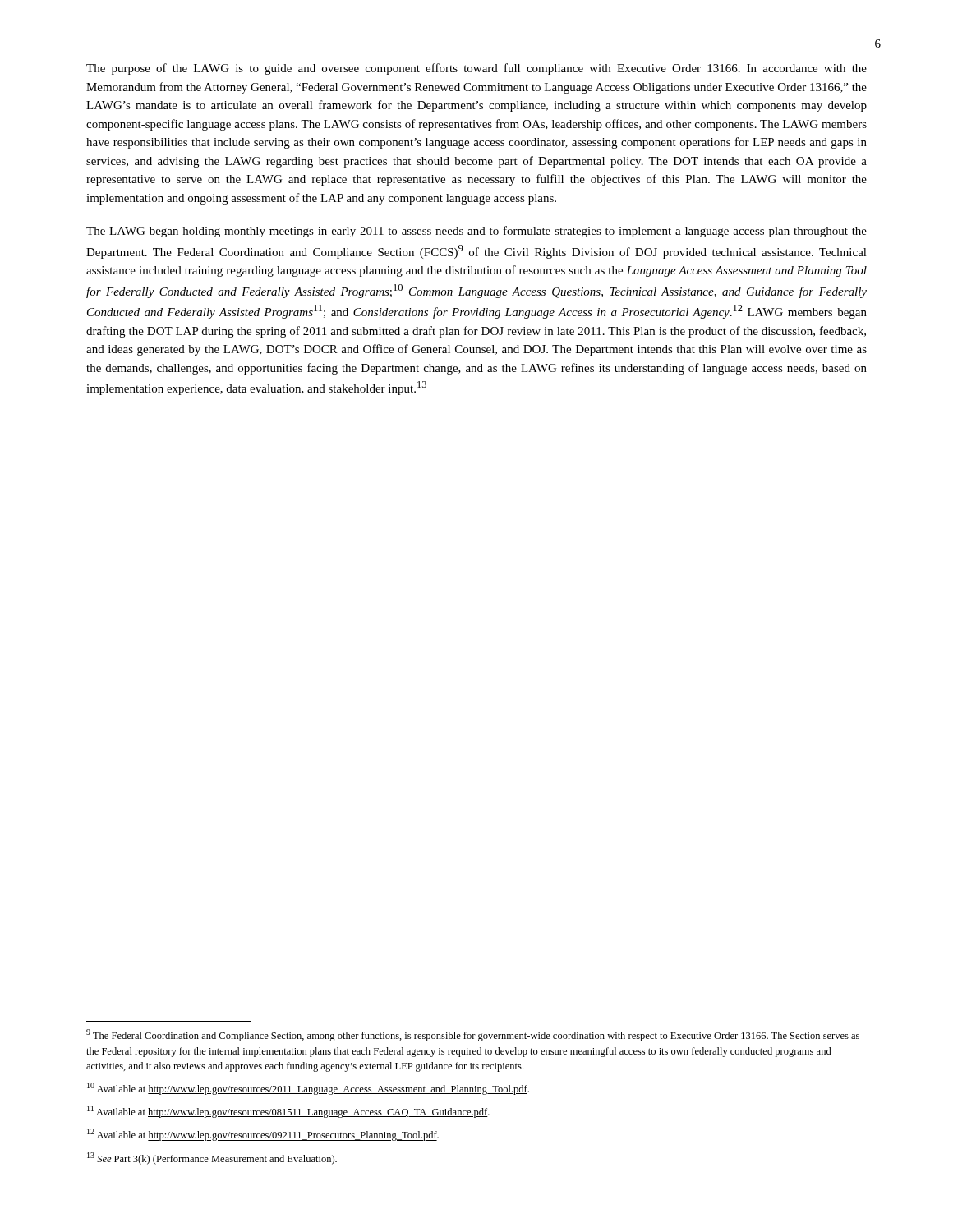Click where it says "10 Available at http://www.lep.gov/resources/2011_Language_Access_Assessment_and_Planning_Tool.pdf."

point(308,1088)
